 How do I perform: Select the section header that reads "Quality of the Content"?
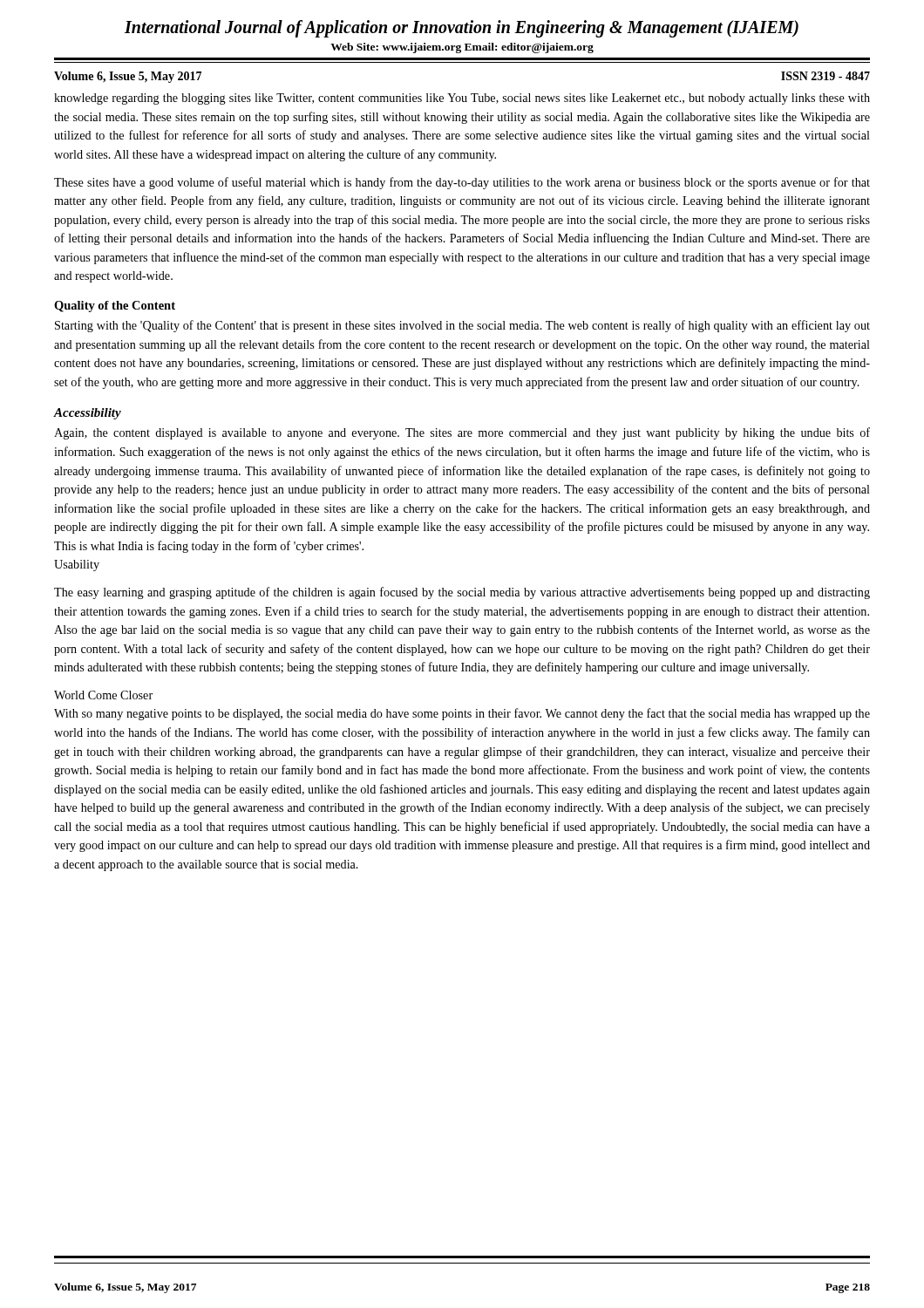coord(115,305)
